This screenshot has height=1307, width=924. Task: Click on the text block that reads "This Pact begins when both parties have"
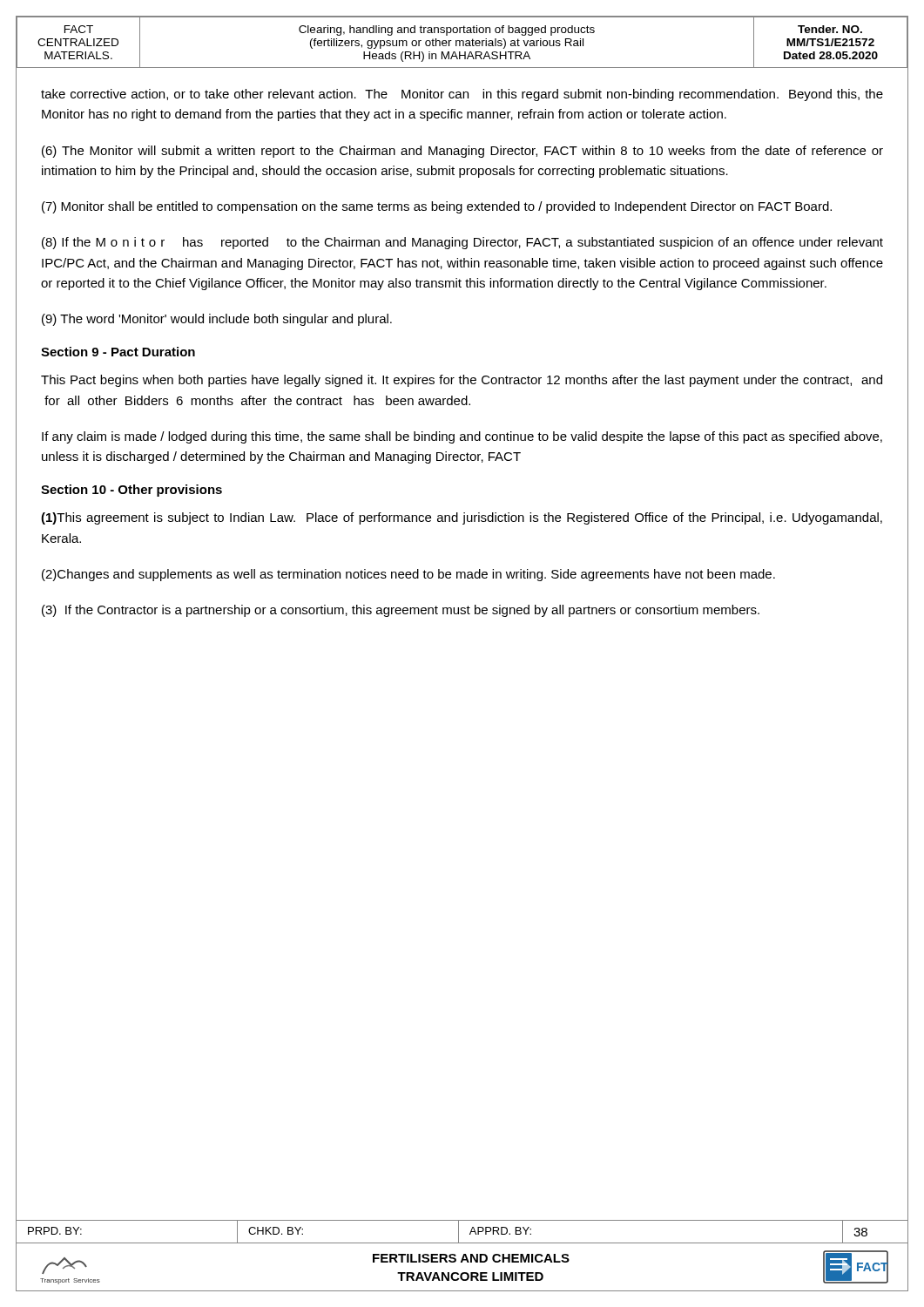(462, 390)
